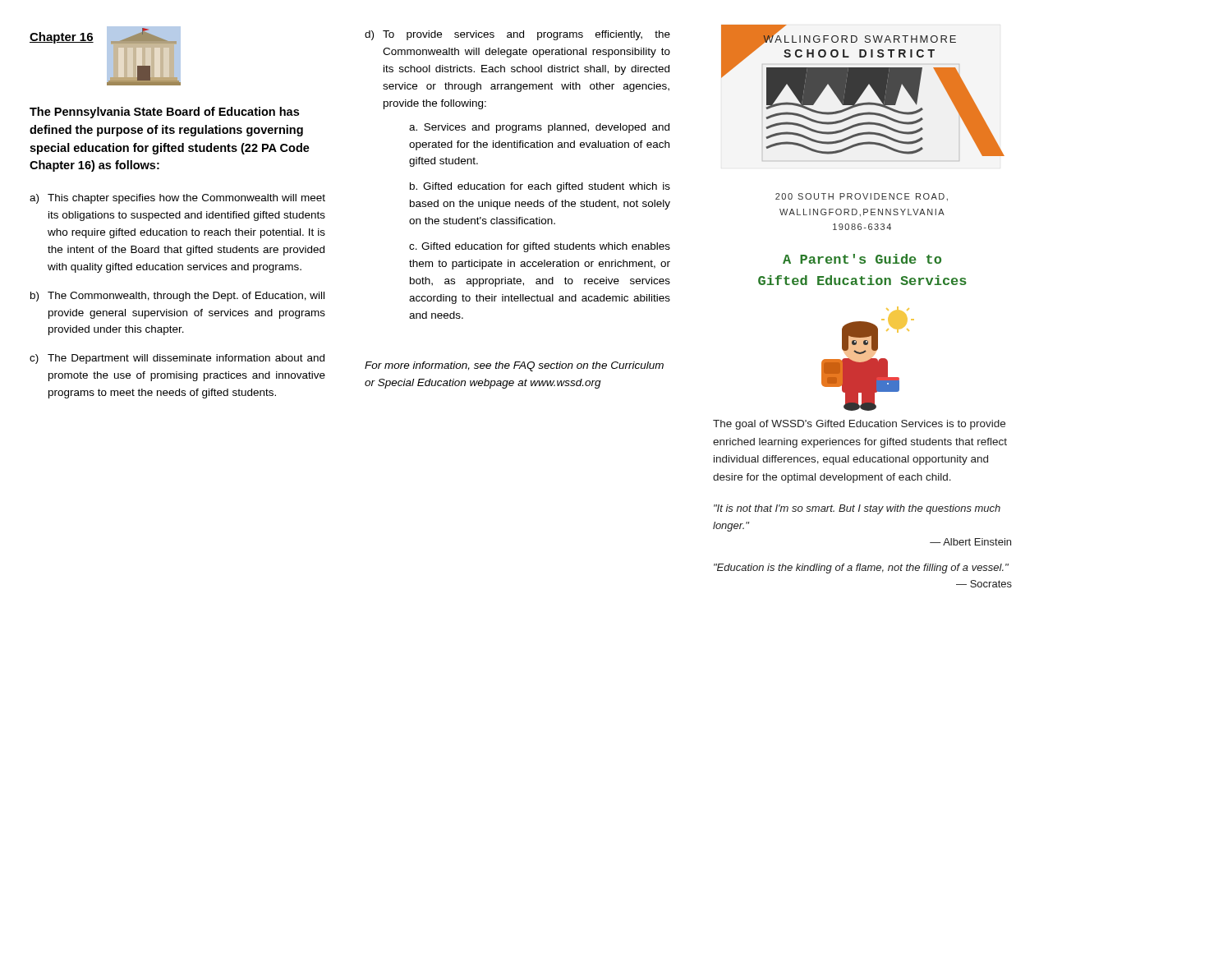Where is the passage that starts "The Pennsylvania State Board of Education"?
1232x953 pixels.
pyautogui.click(x=170, y=139)
